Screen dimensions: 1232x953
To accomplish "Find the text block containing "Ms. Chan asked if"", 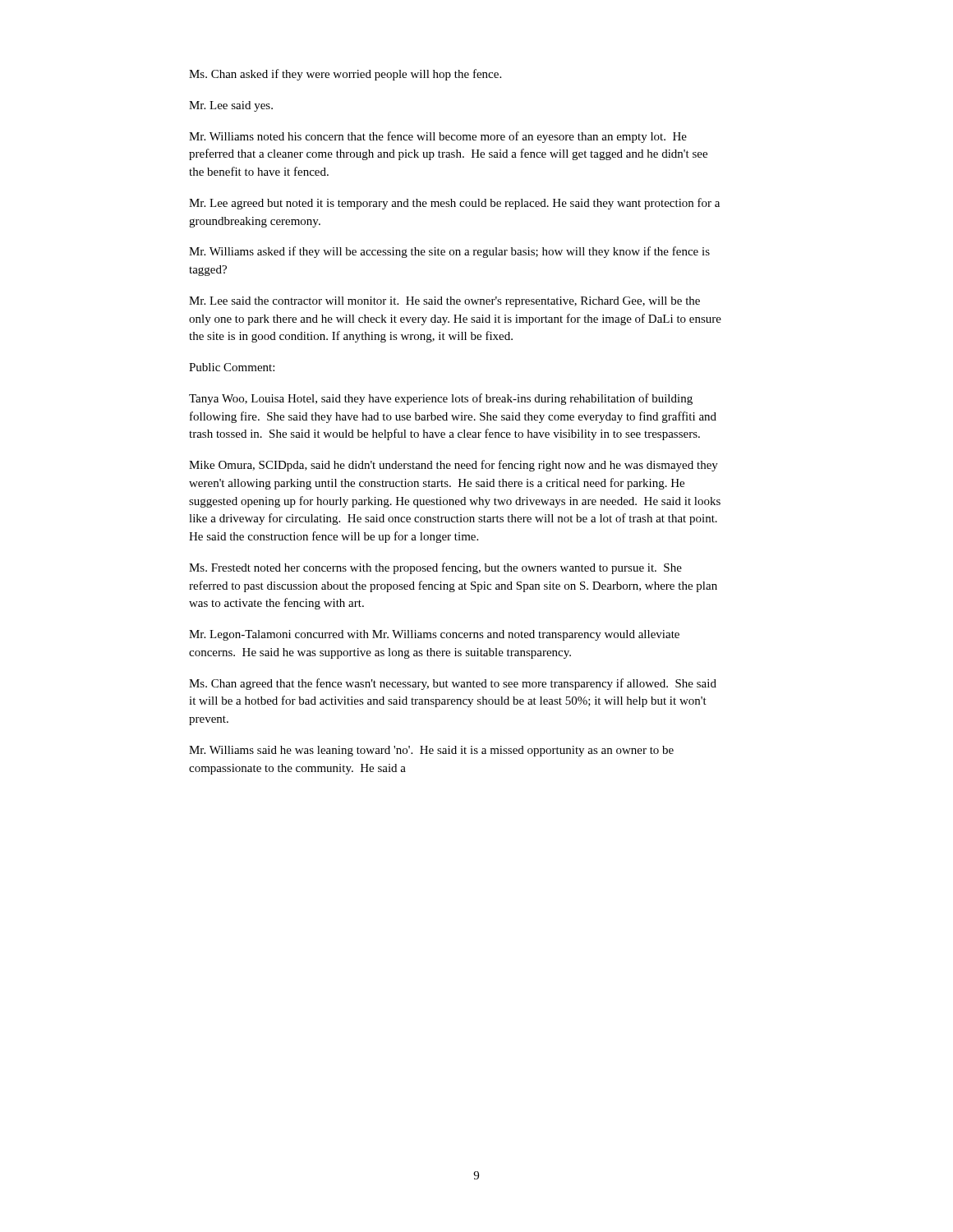I will [x=346, y=74].
